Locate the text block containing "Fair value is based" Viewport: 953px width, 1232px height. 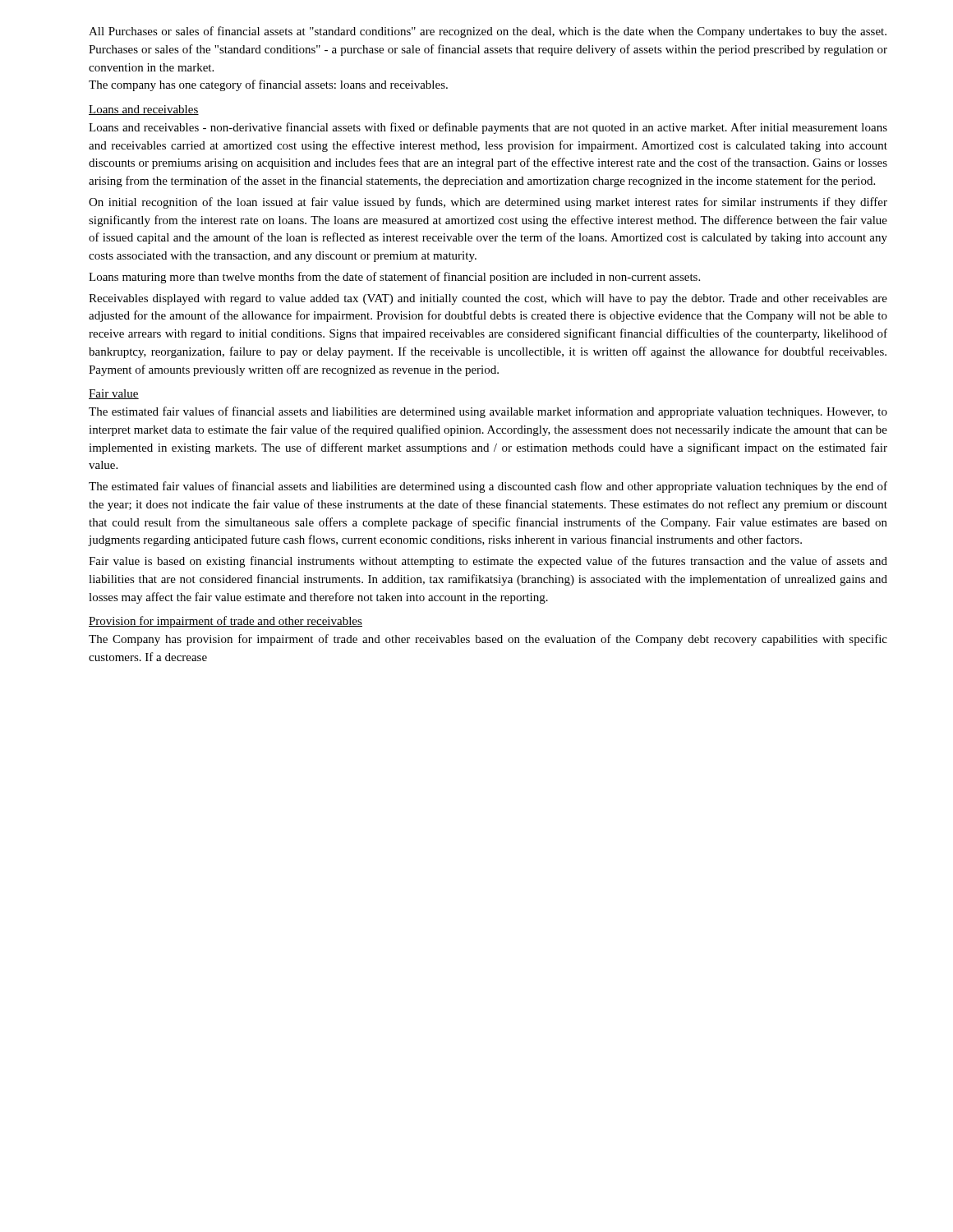click(x=488, y=579)
